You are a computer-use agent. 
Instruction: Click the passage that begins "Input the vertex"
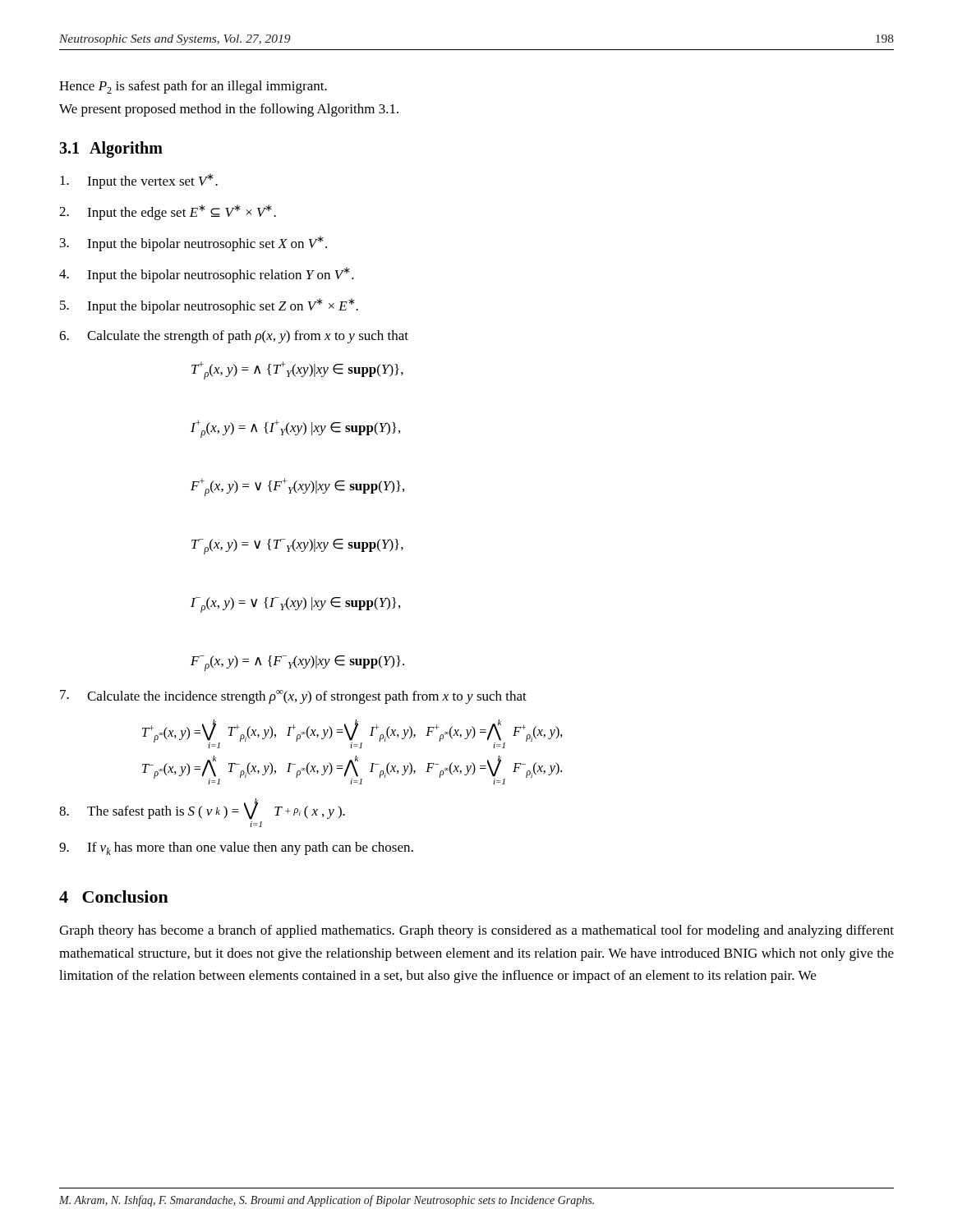(x=139, y=180)
